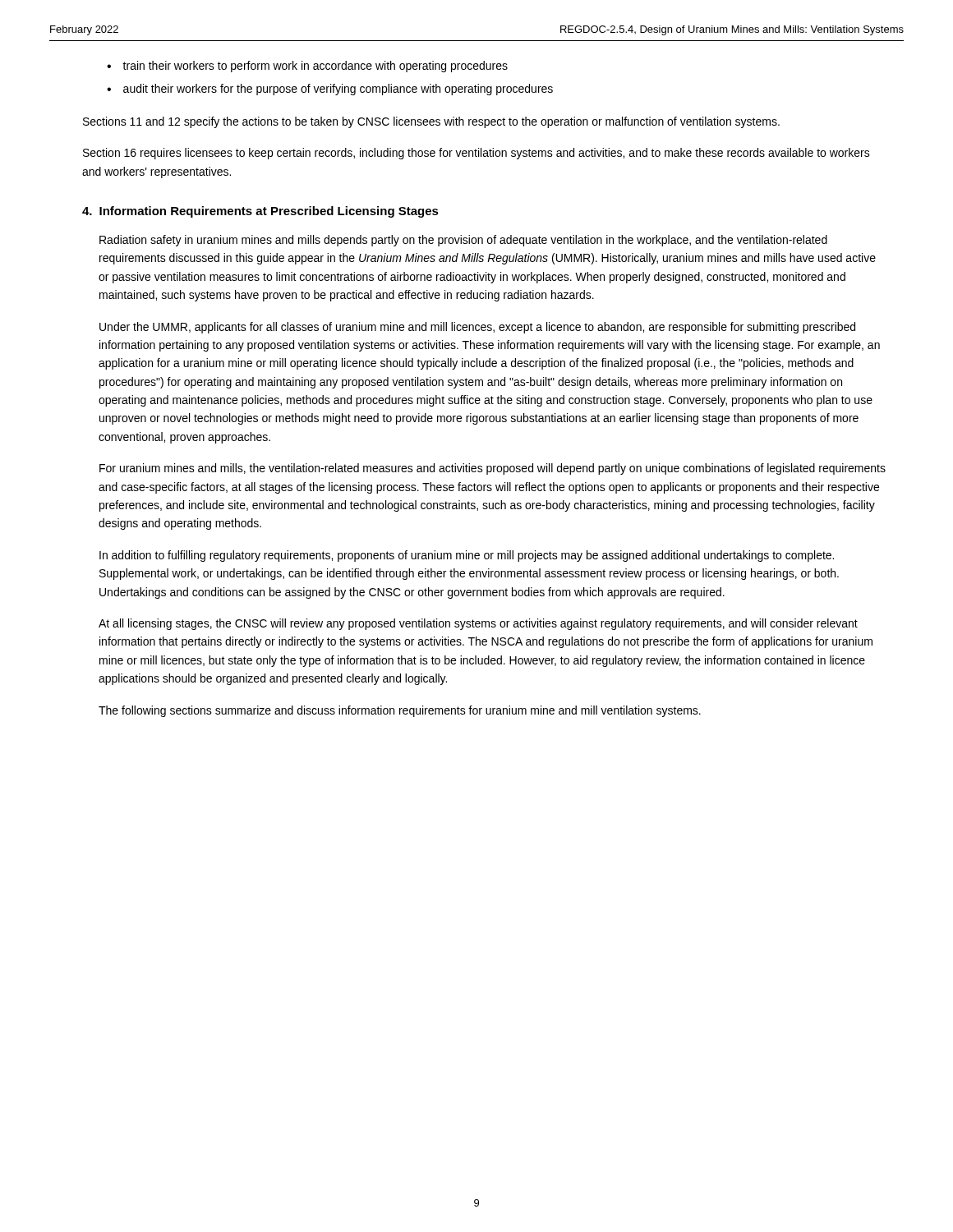Click on the text block starting "Under the UMMR, applicants for"
The width and height of the screenshot is (953, 1232).
point(489,382)
